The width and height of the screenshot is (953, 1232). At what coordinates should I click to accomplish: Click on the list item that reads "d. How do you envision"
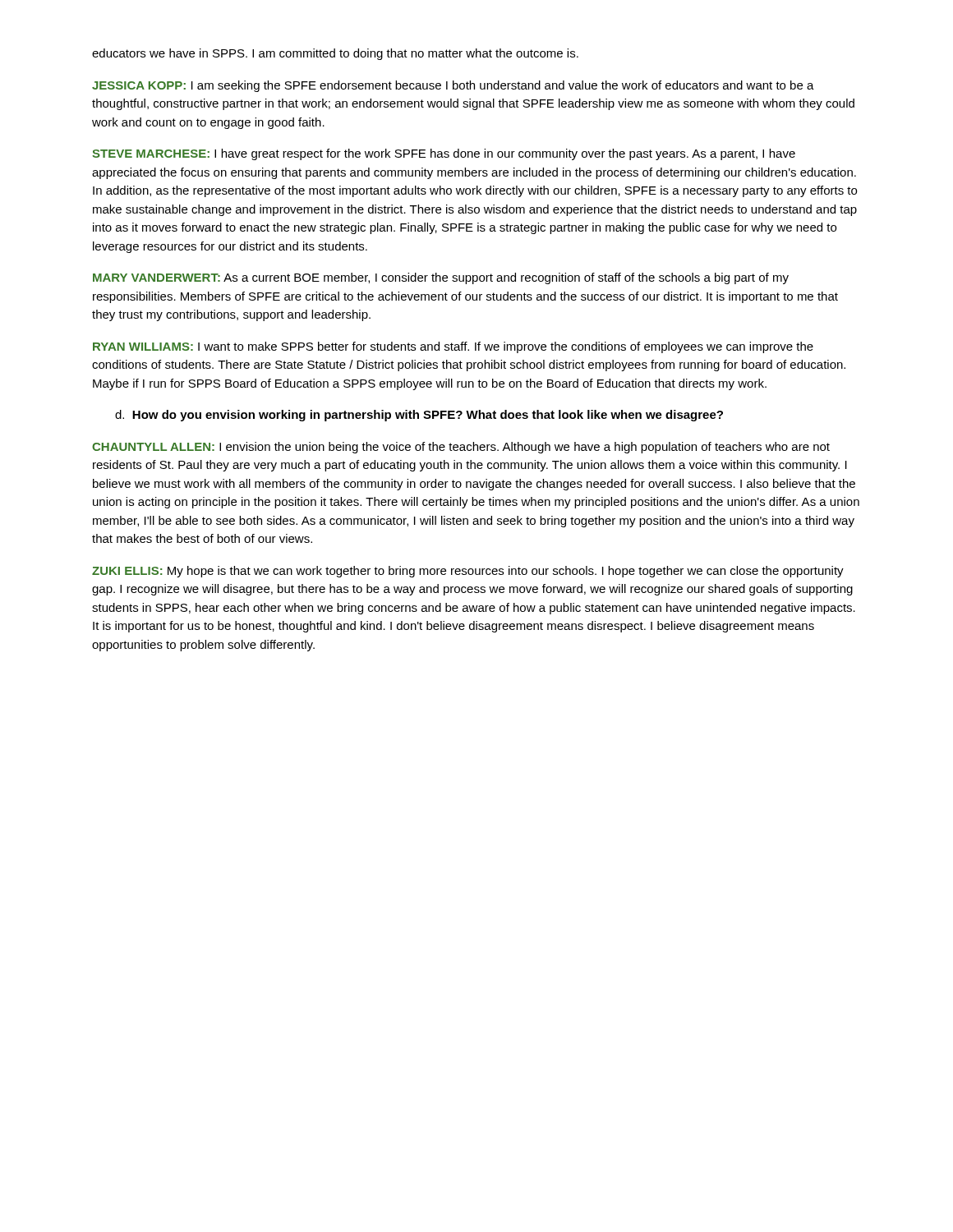coord(488,415)
